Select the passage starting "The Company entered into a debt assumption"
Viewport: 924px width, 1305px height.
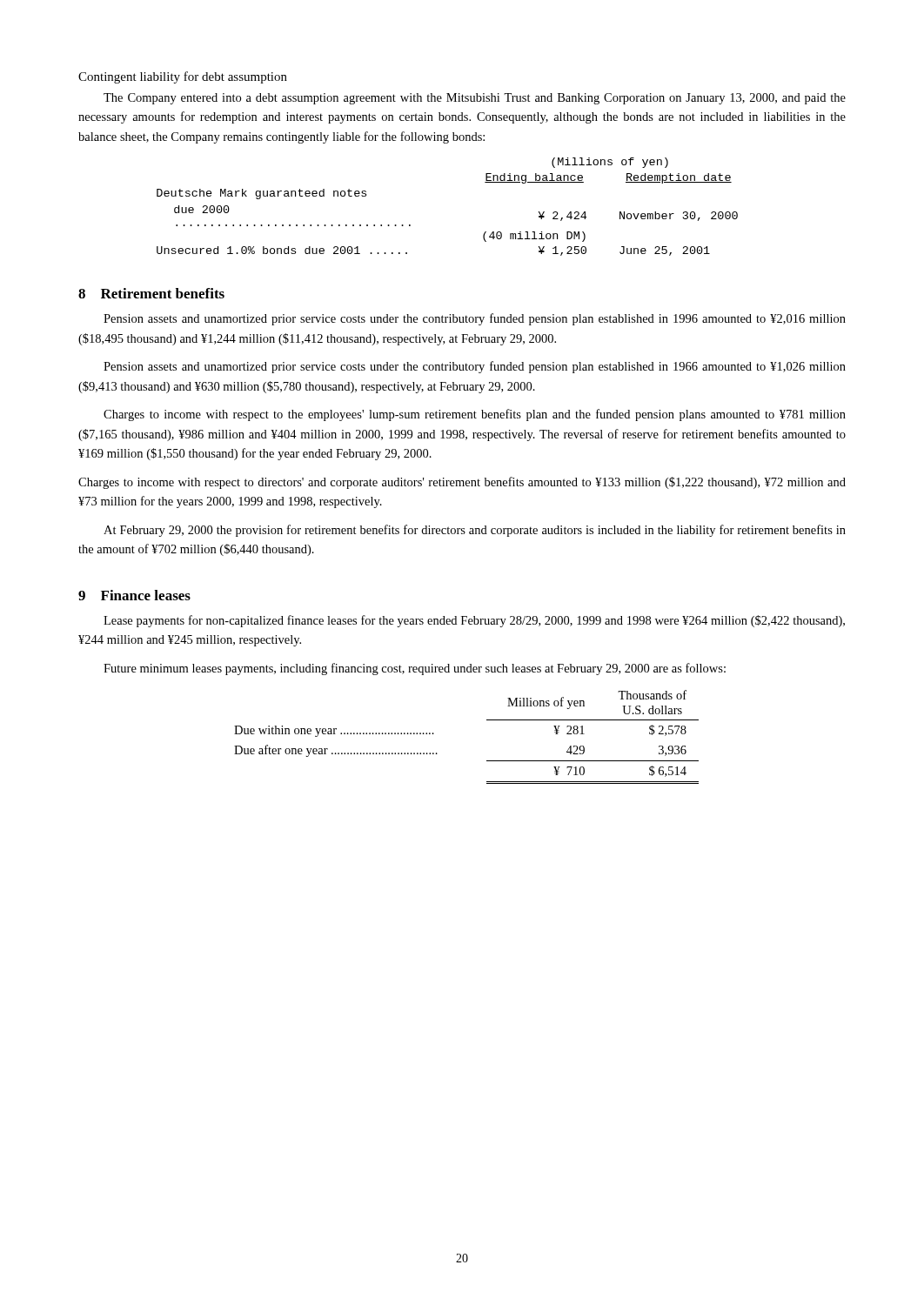(x=462, y=117)
